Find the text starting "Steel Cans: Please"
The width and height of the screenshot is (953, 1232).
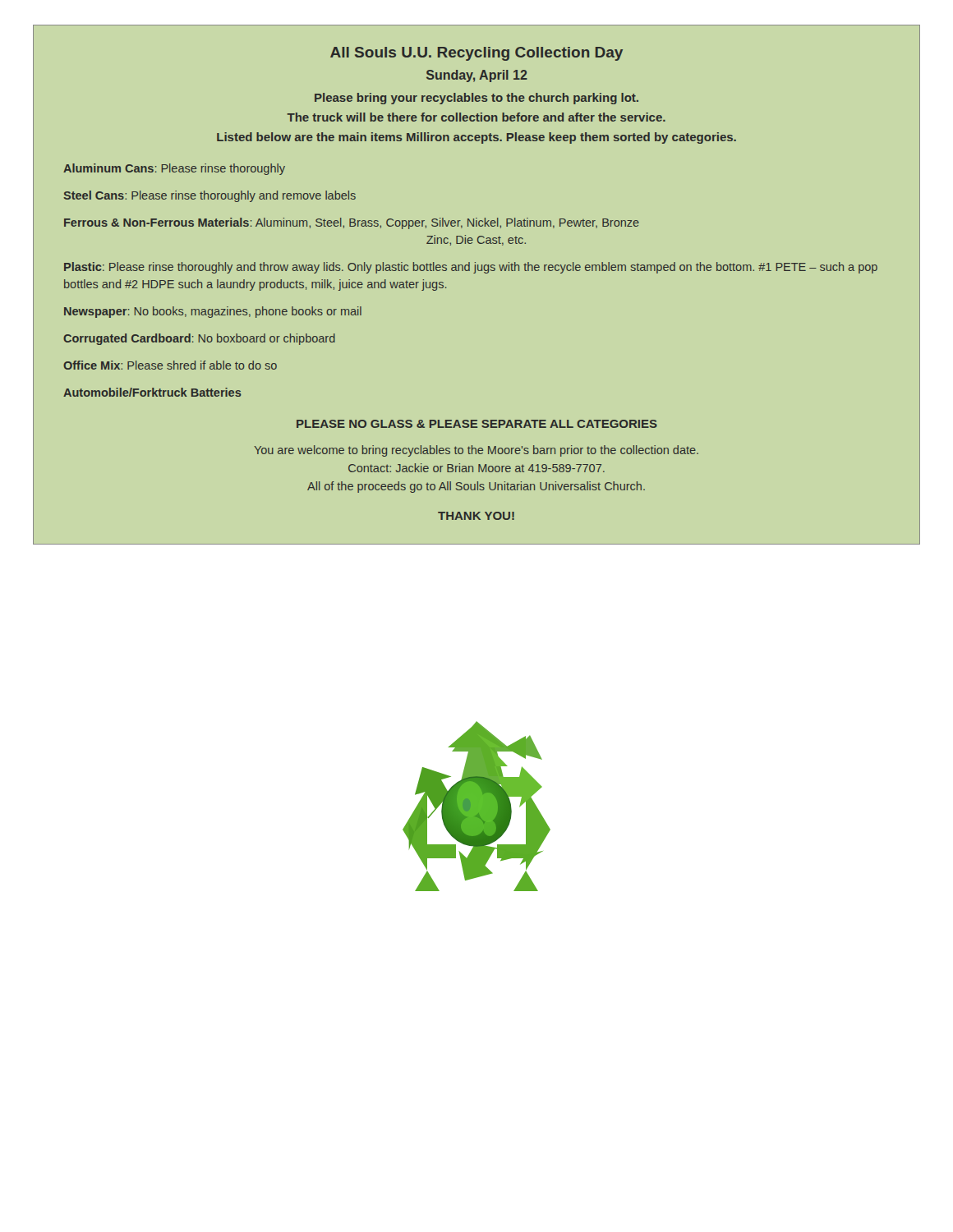[x=210, y=195]
